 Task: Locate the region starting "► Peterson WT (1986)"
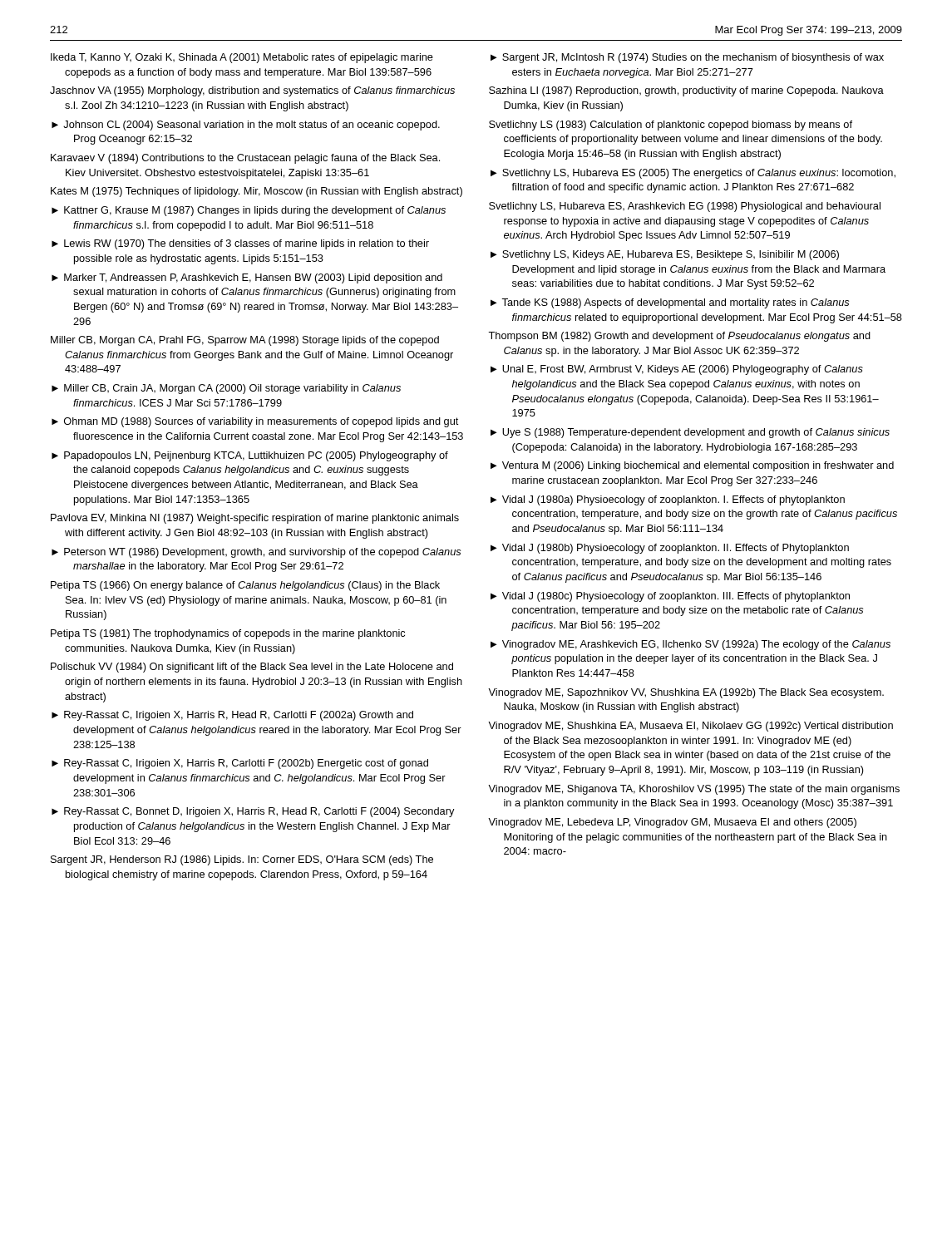click(256, 559)
